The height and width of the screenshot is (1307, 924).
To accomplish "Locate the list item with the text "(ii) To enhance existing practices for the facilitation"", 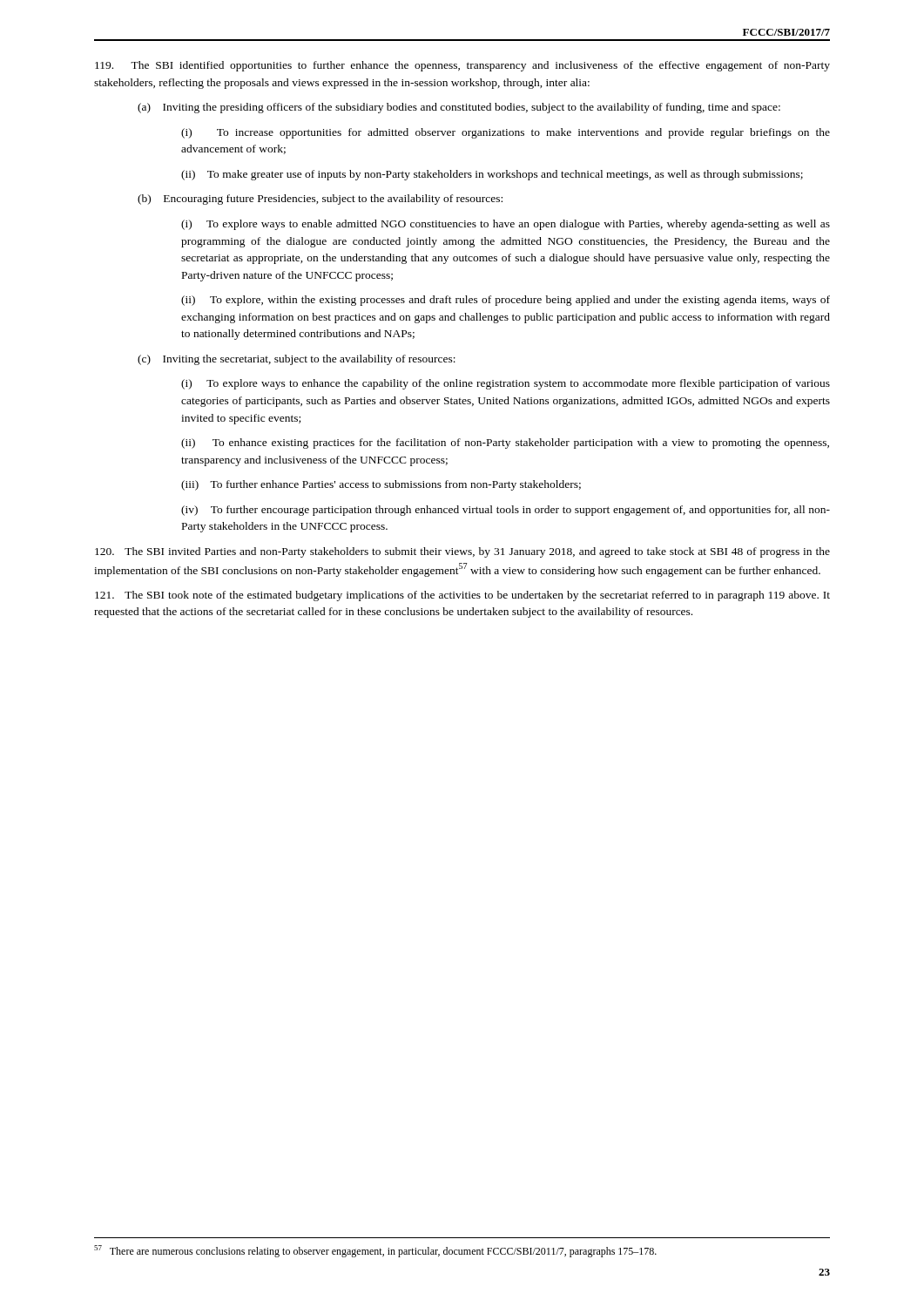I will pos(506,451).
